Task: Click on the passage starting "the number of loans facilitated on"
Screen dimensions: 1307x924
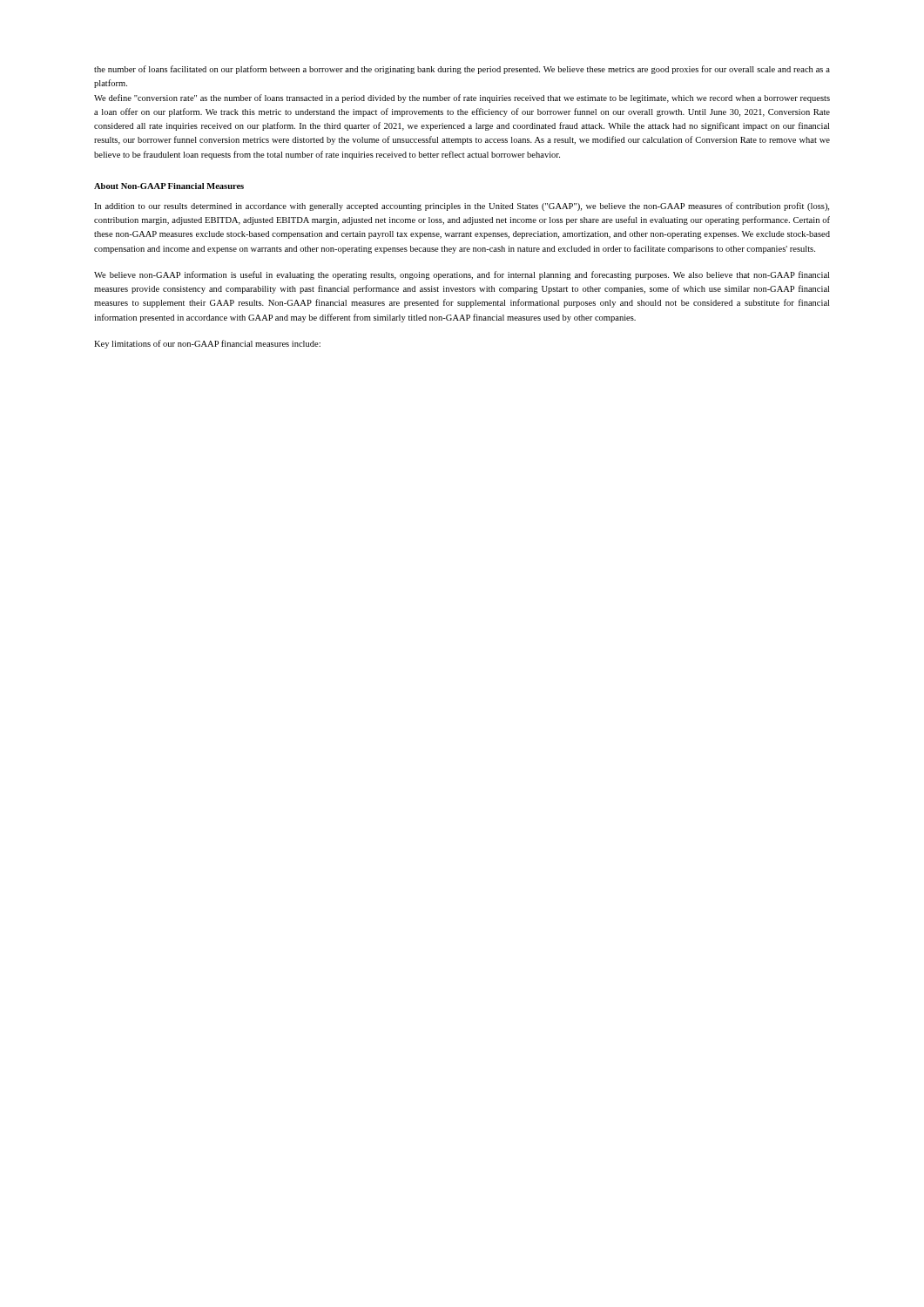Action: pyautogui.click(x=462, y=76)
